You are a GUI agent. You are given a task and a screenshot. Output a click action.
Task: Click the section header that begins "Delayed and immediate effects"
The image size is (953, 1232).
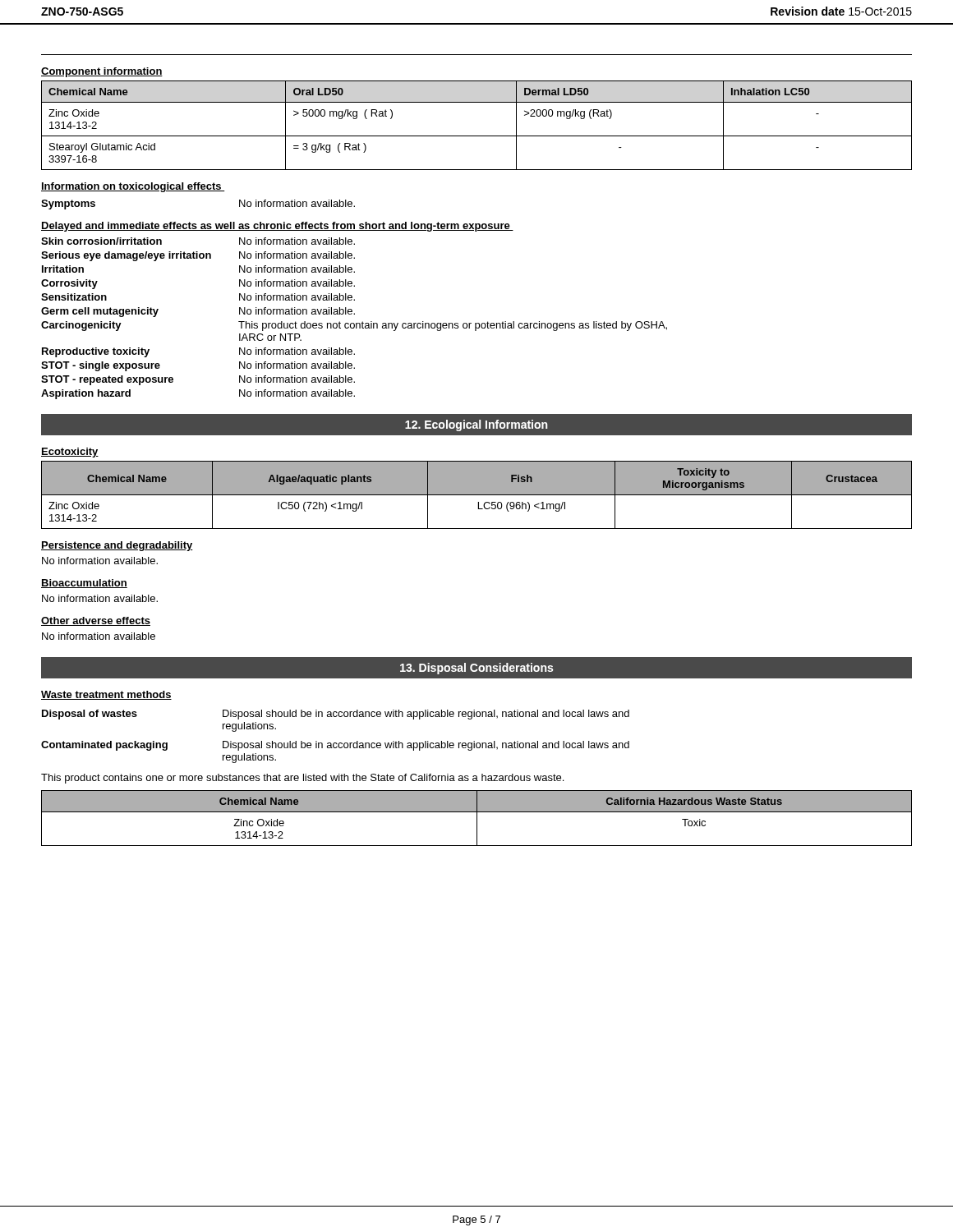click(277, 225)
